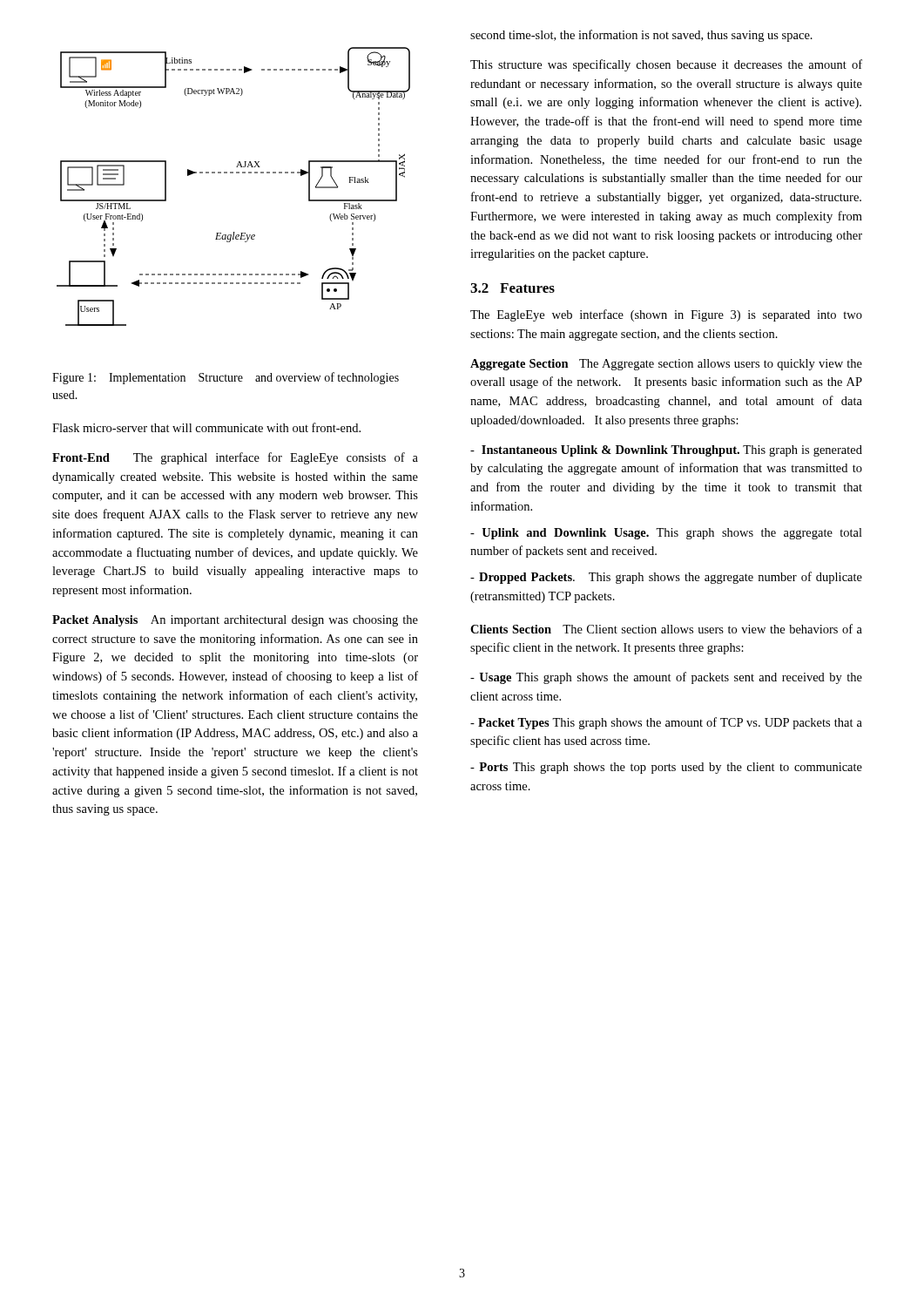Click on the text block starting "Clients Section The Client section allows"
This screenshot has width=924, height=1307.
pyautogui.click(x=666, y=638)
